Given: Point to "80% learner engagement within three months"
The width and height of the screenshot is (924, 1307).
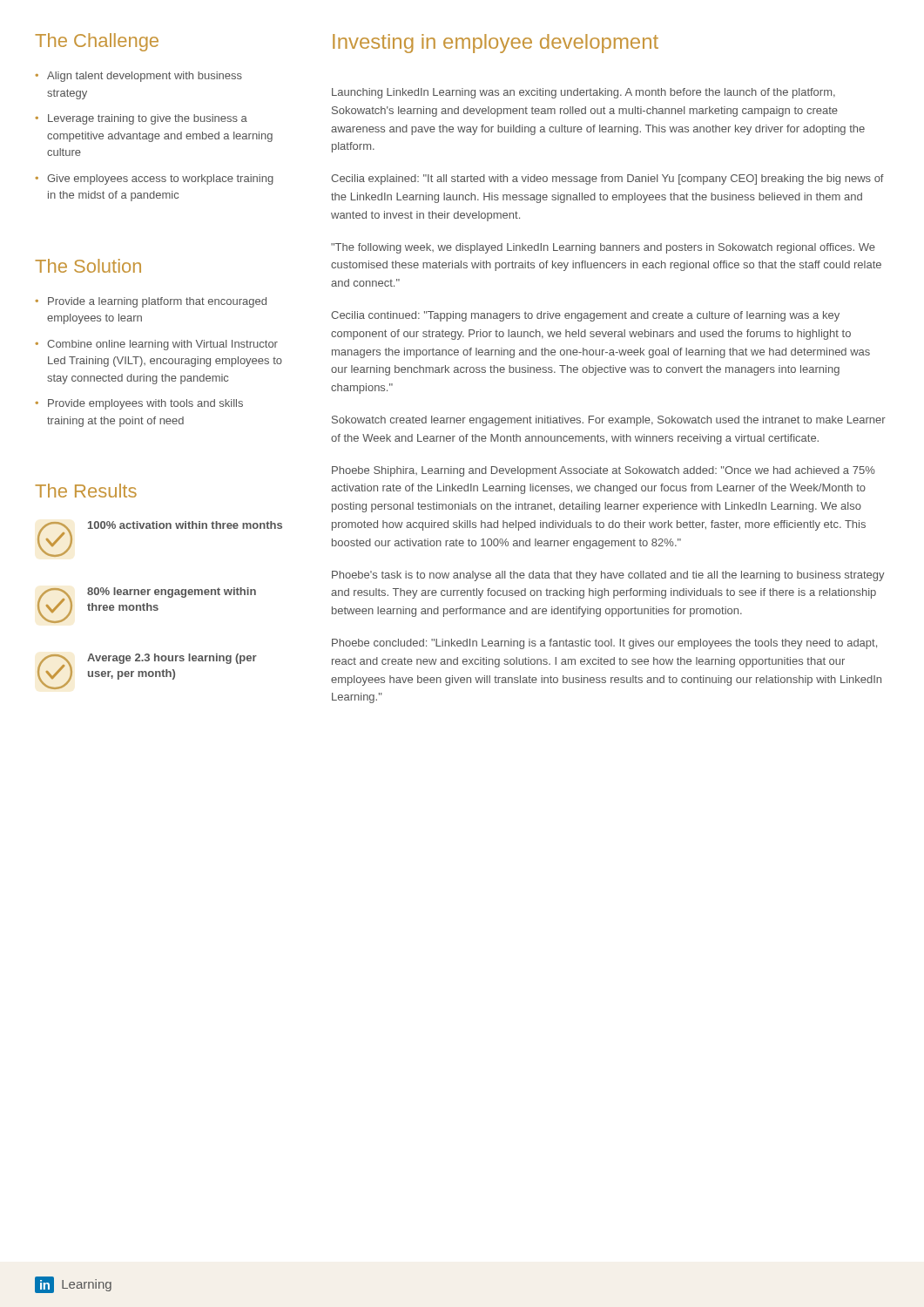Looking at the screenshot, I should 159,605.
